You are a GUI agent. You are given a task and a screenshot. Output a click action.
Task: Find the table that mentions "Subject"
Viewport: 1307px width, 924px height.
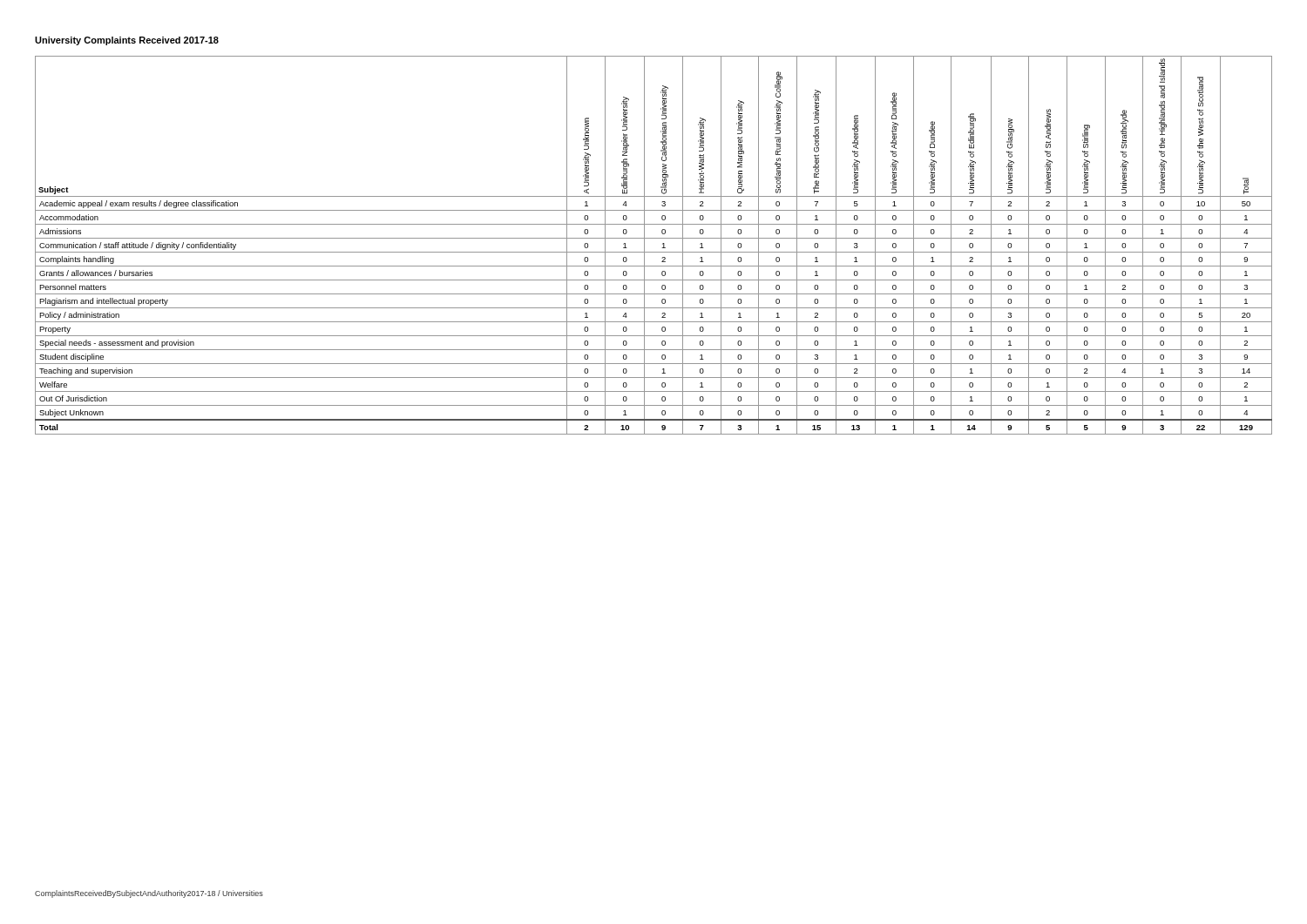point(654,245)
